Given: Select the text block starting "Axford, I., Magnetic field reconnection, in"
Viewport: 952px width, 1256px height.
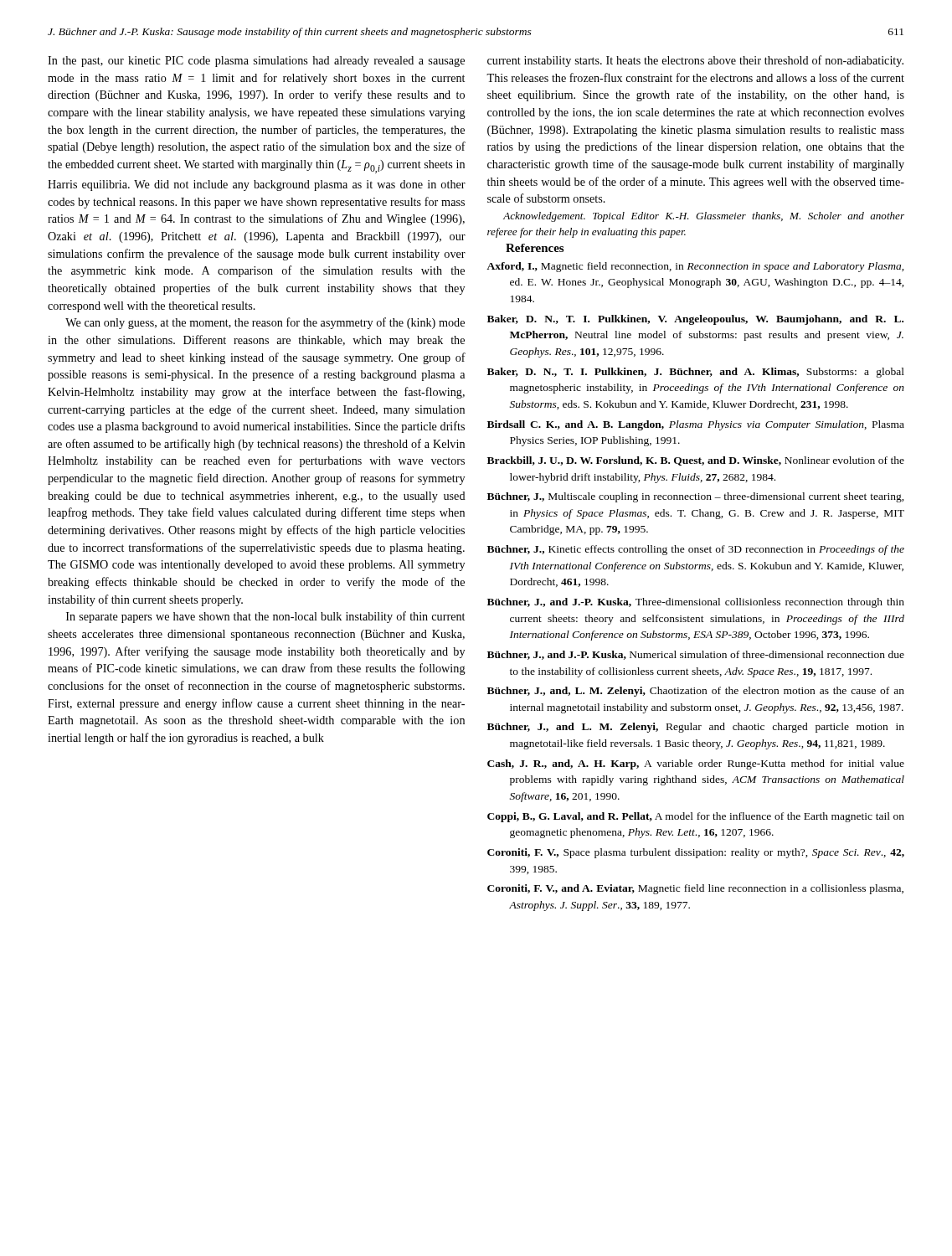Looking at the screenshot, I should (x=696, y=282).
